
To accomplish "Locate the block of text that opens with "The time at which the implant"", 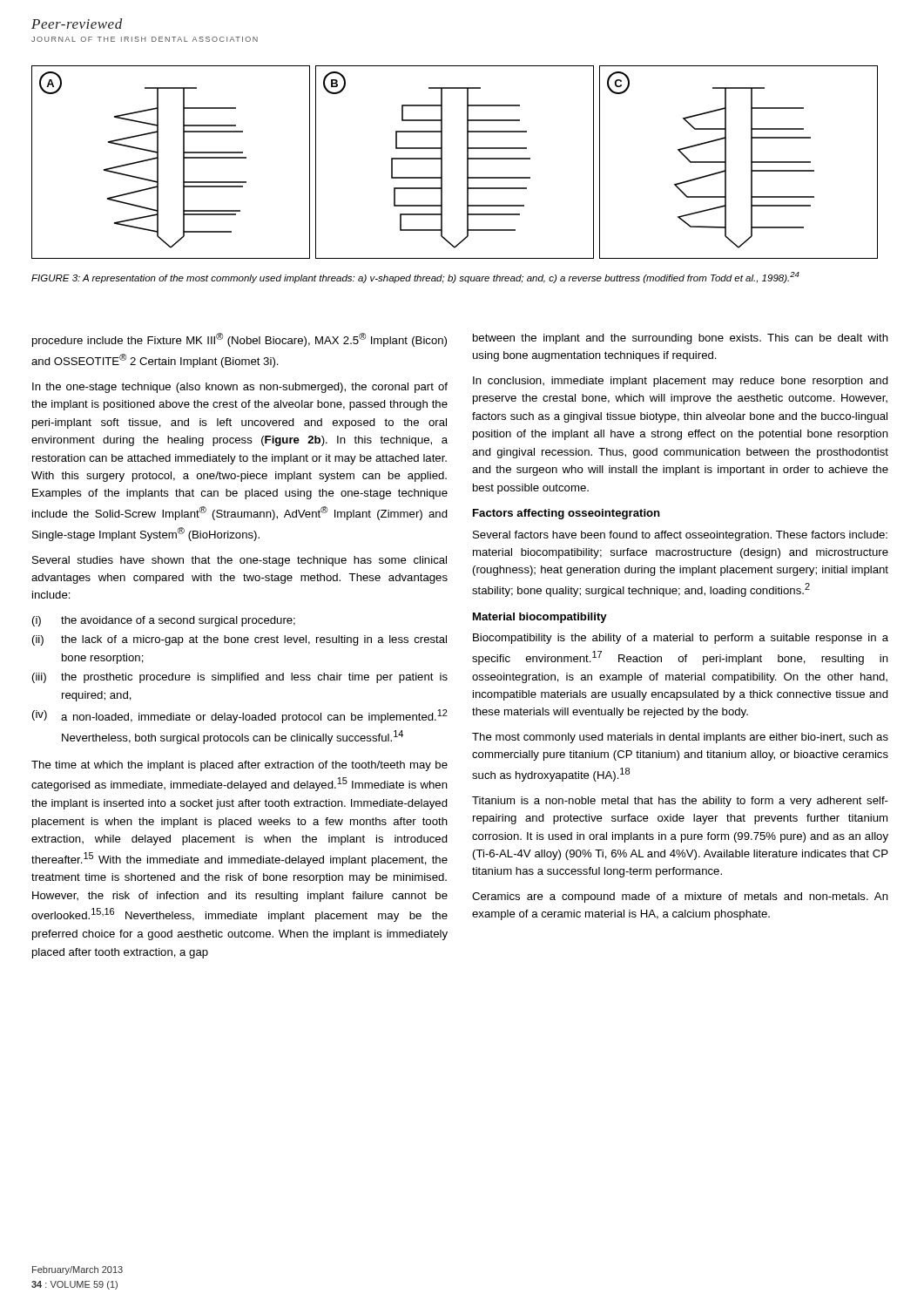I will [239, 859].
